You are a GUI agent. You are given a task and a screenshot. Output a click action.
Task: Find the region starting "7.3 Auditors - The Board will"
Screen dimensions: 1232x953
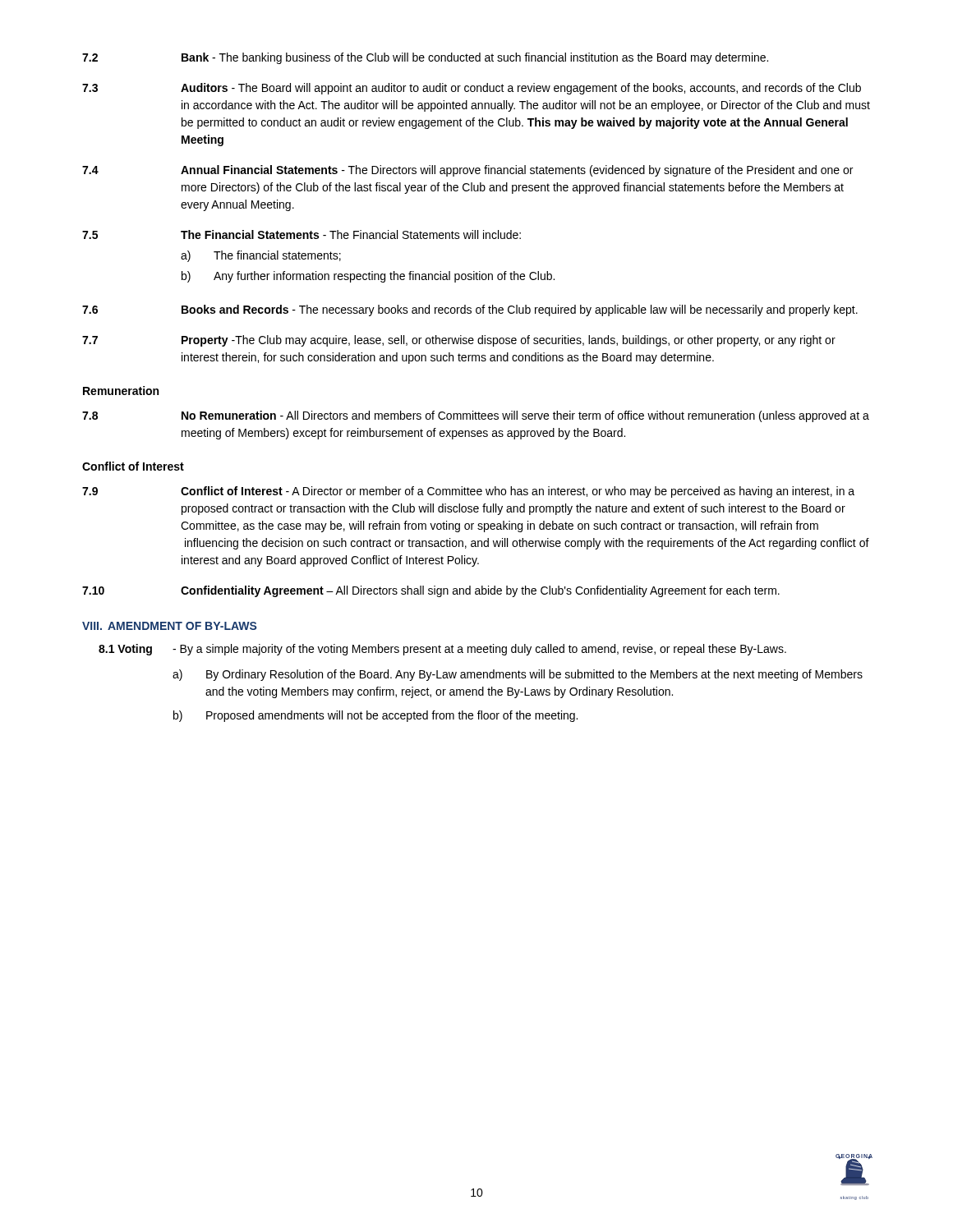pyautogui.click(x=476, y=114)
